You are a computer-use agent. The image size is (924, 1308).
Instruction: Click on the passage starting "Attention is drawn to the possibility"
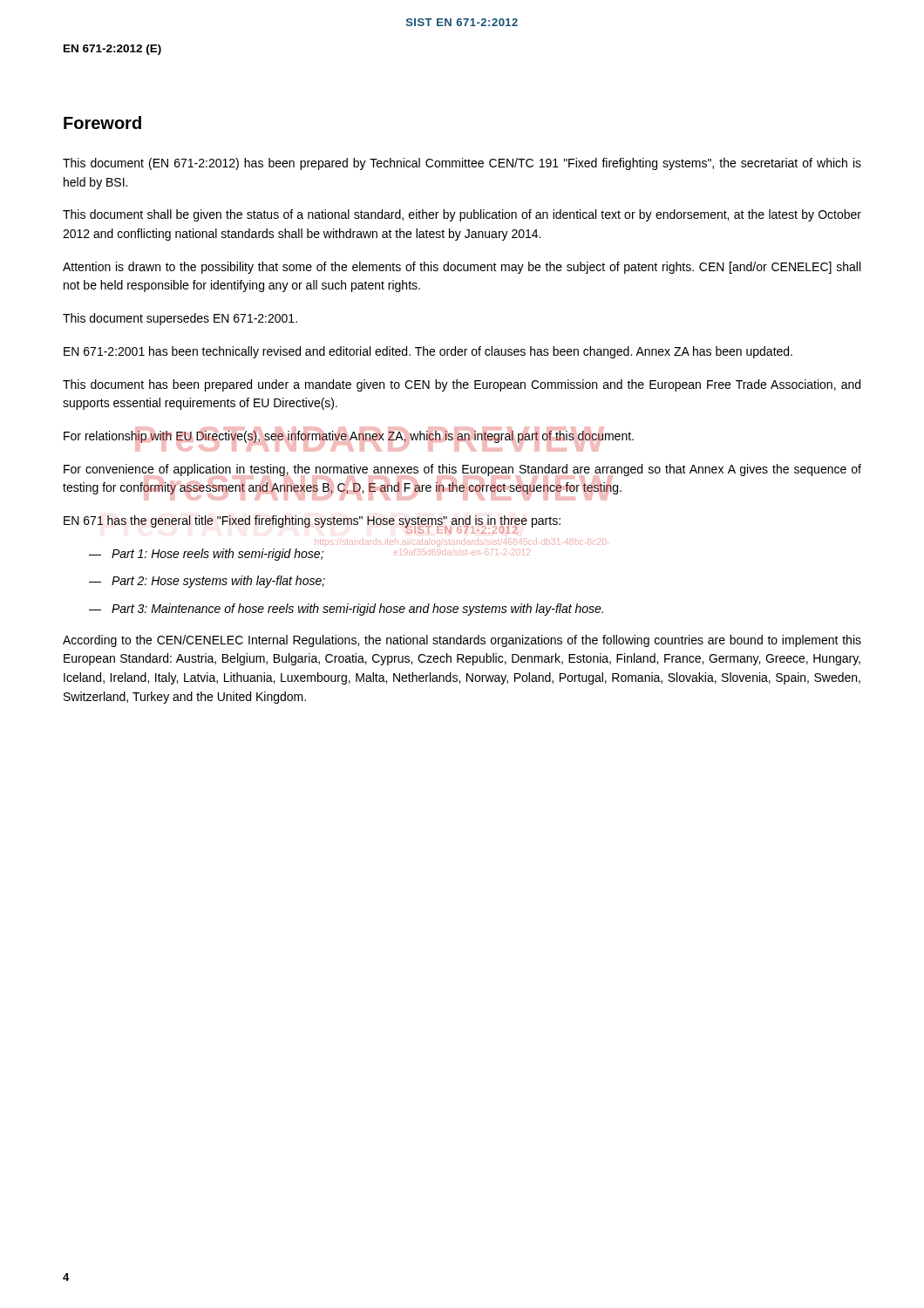click(462, 276)
